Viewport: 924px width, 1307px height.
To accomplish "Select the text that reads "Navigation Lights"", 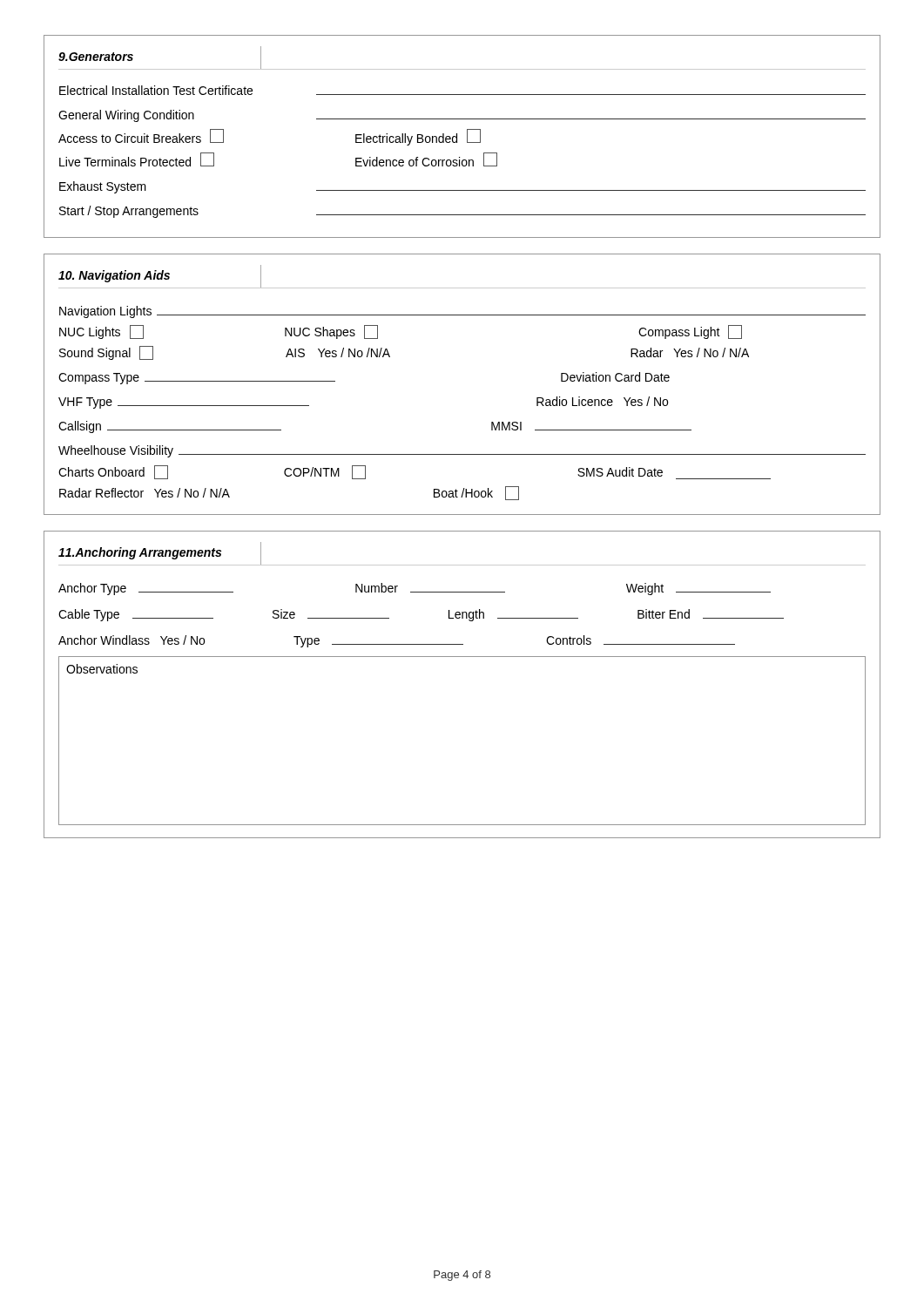I will (x=462, y=309).
